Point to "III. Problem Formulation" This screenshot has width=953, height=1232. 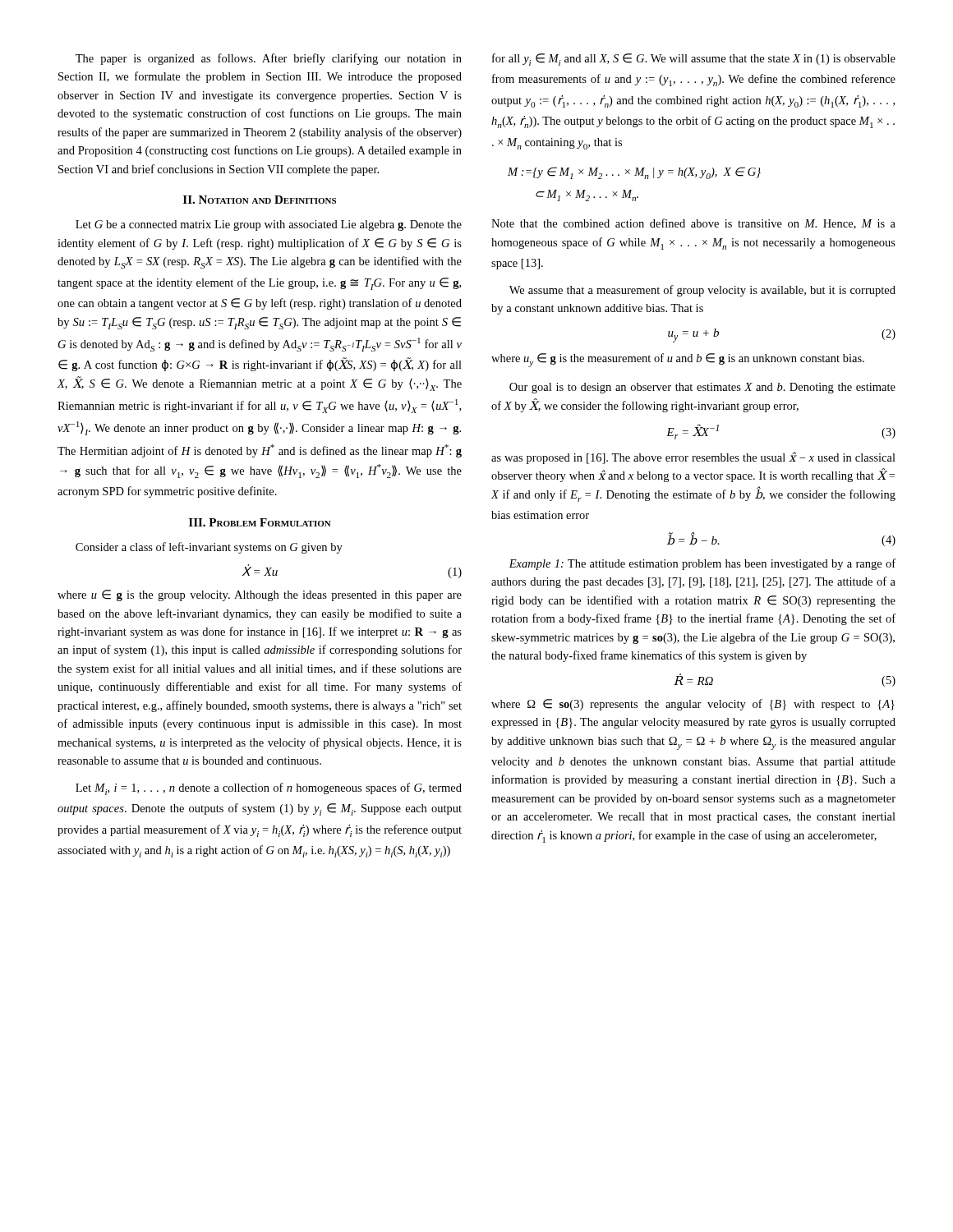pyautogui.click(x=260, y=522)
